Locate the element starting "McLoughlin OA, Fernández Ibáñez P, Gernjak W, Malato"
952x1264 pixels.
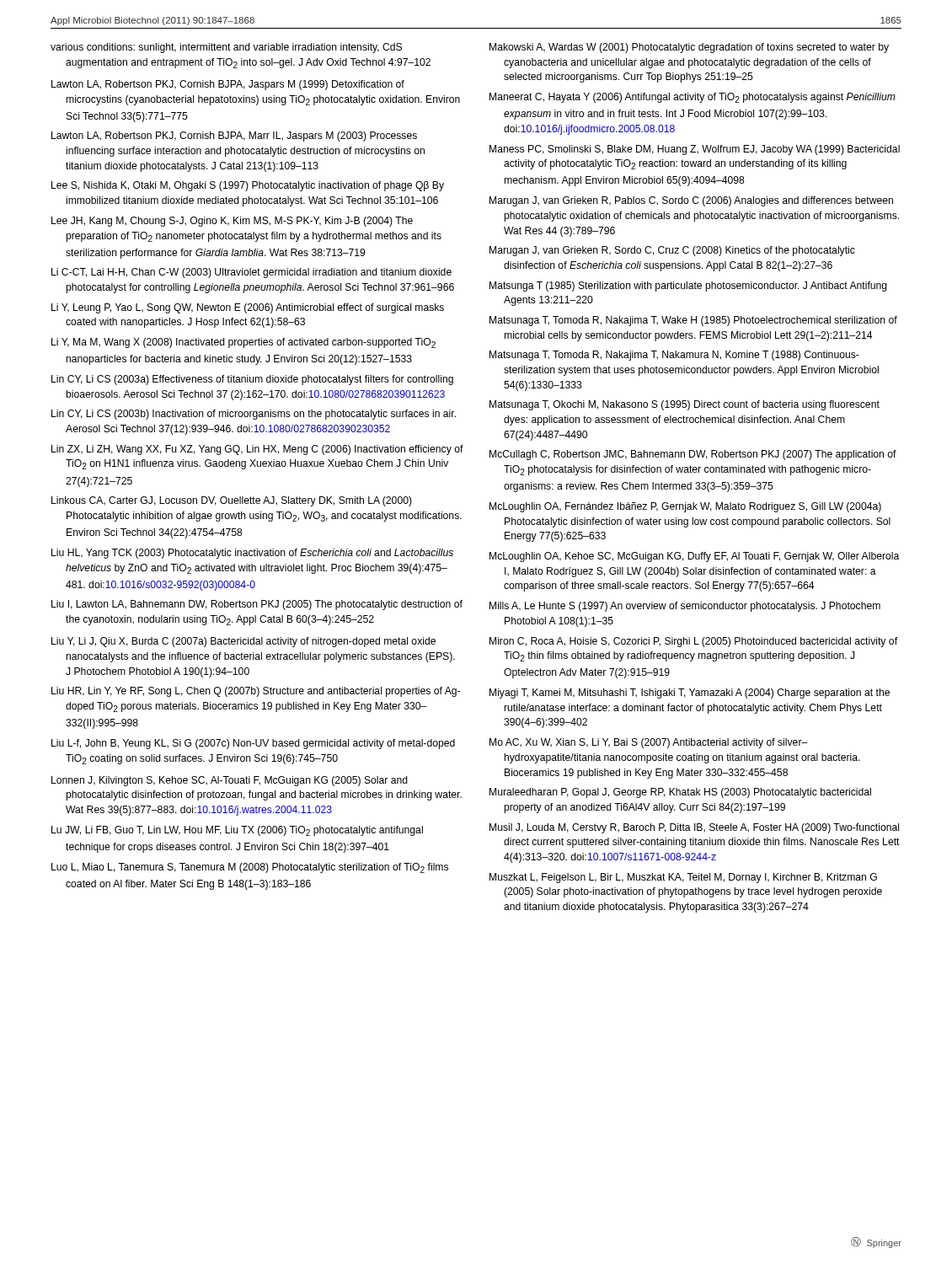click(x=690, y=521)
